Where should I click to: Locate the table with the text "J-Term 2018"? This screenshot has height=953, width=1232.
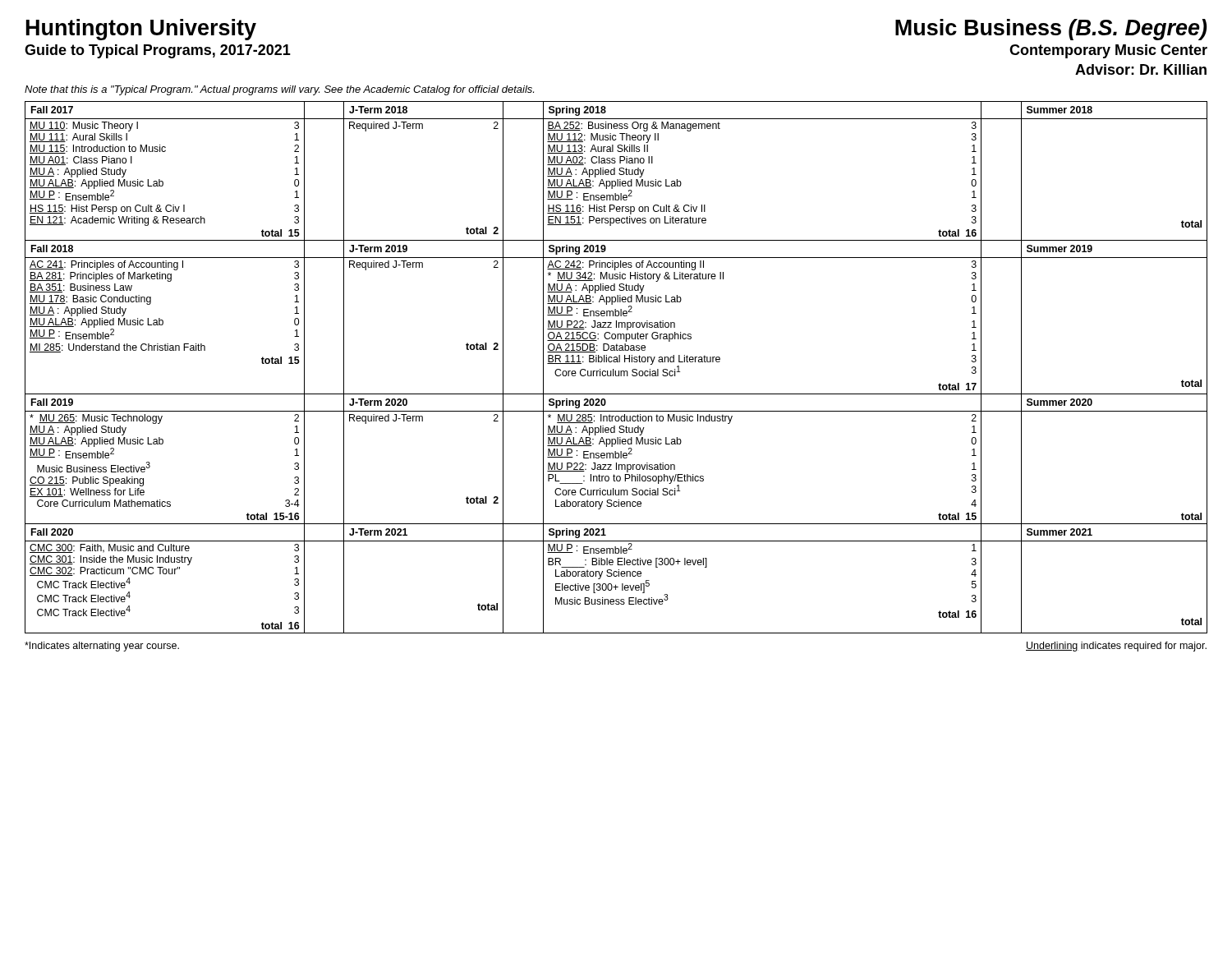coord(616,367)
